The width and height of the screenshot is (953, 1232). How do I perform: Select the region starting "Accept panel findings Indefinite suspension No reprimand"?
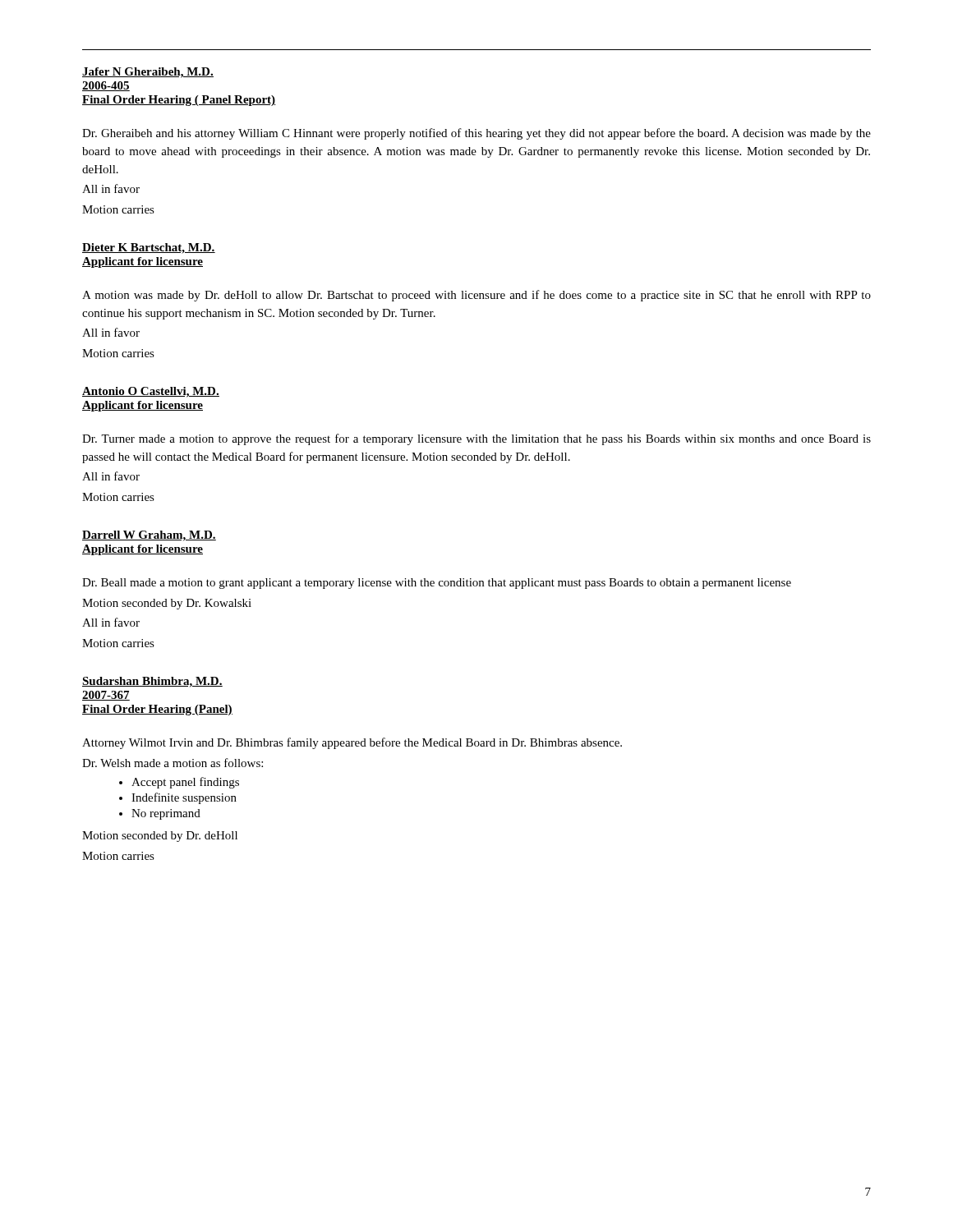tap(185, 783)
